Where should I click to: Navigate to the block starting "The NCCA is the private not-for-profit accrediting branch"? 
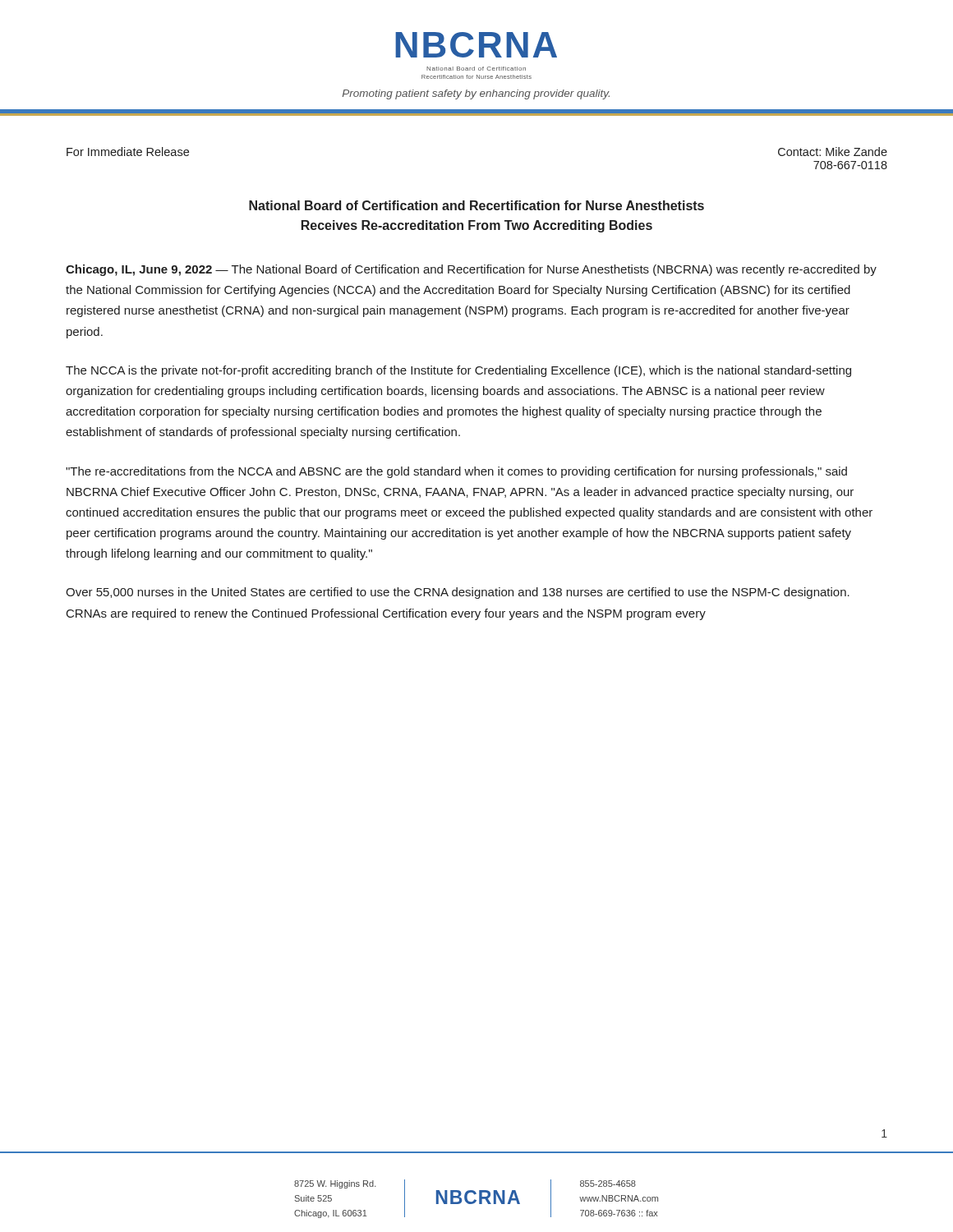point(459,401)
